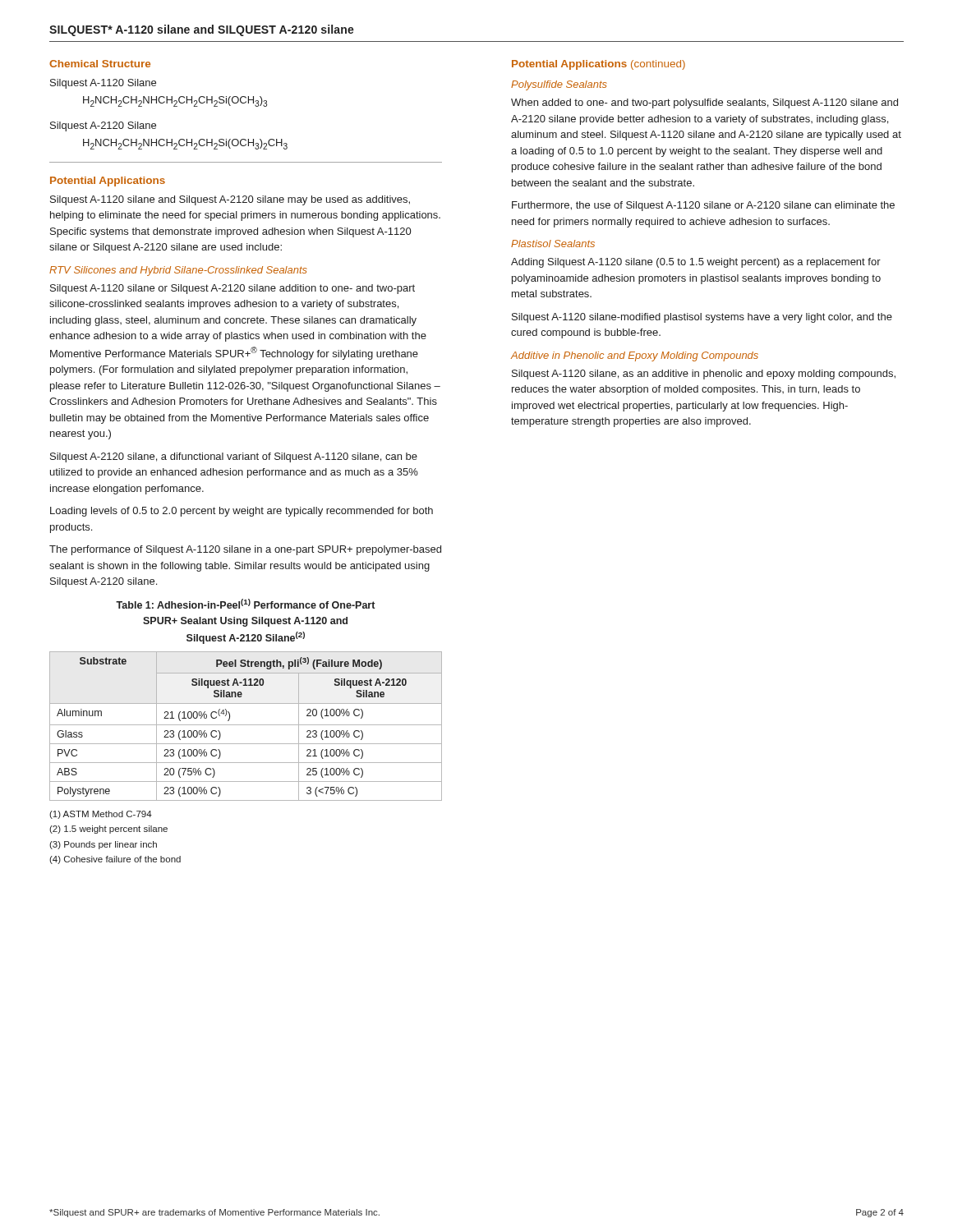
Task: Locate the section header with the text "Plastisol Sealants"
Action: 553,244
